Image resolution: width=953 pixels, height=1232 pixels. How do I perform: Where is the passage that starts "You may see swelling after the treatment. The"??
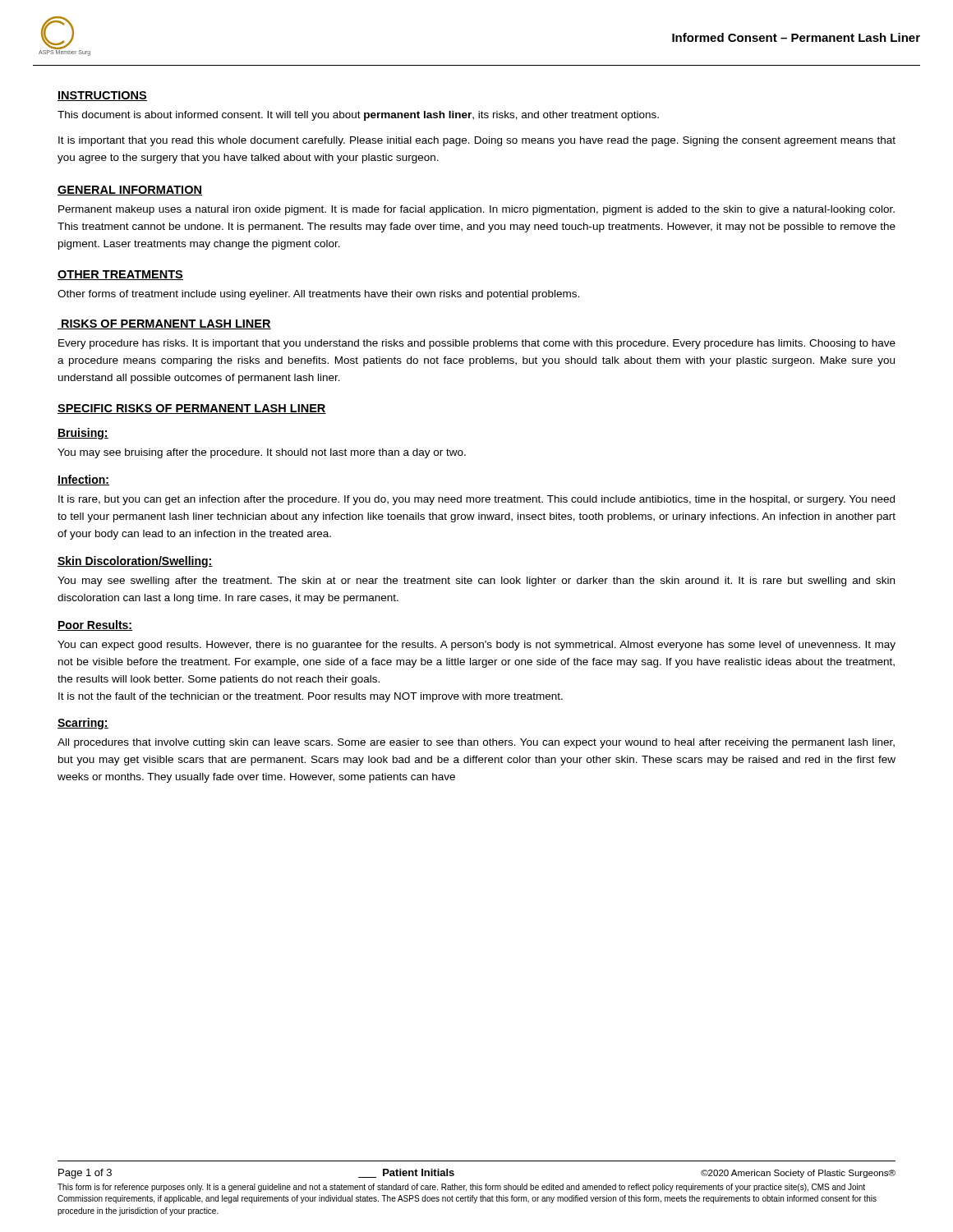[476, 589]
